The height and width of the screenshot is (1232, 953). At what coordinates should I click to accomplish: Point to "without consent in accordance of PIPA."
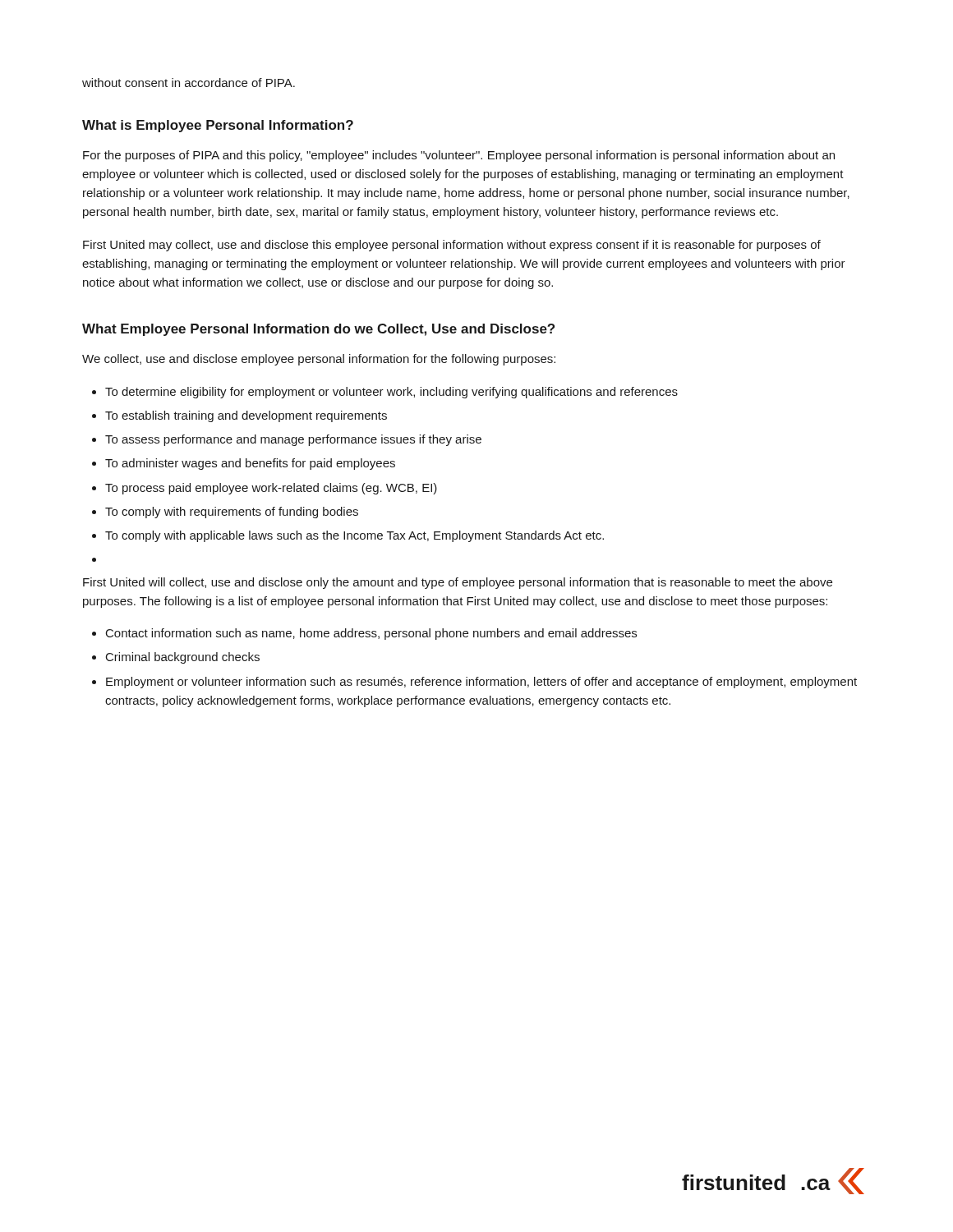189,83
